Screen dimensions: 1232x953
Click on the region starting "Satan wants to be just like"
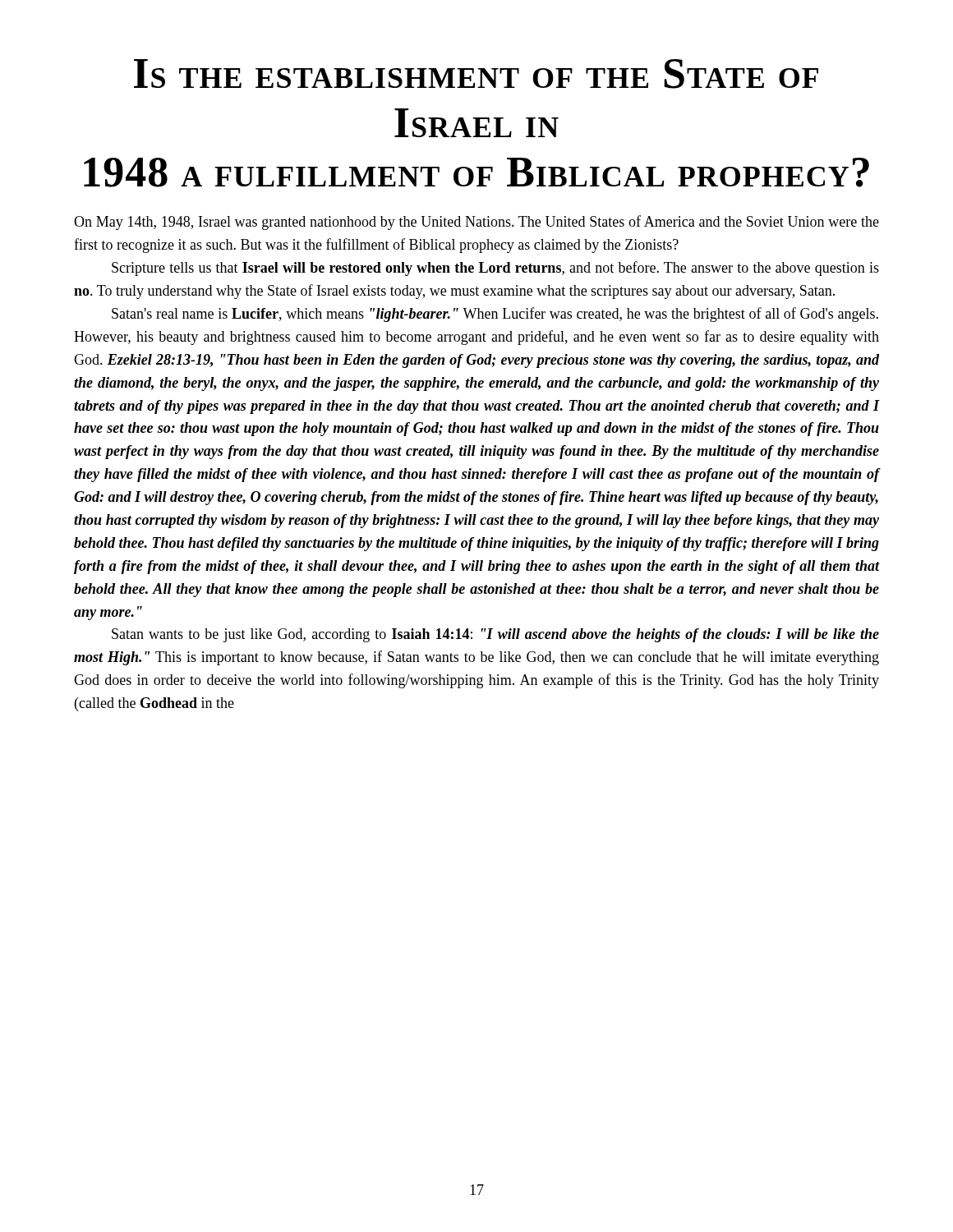476,669
